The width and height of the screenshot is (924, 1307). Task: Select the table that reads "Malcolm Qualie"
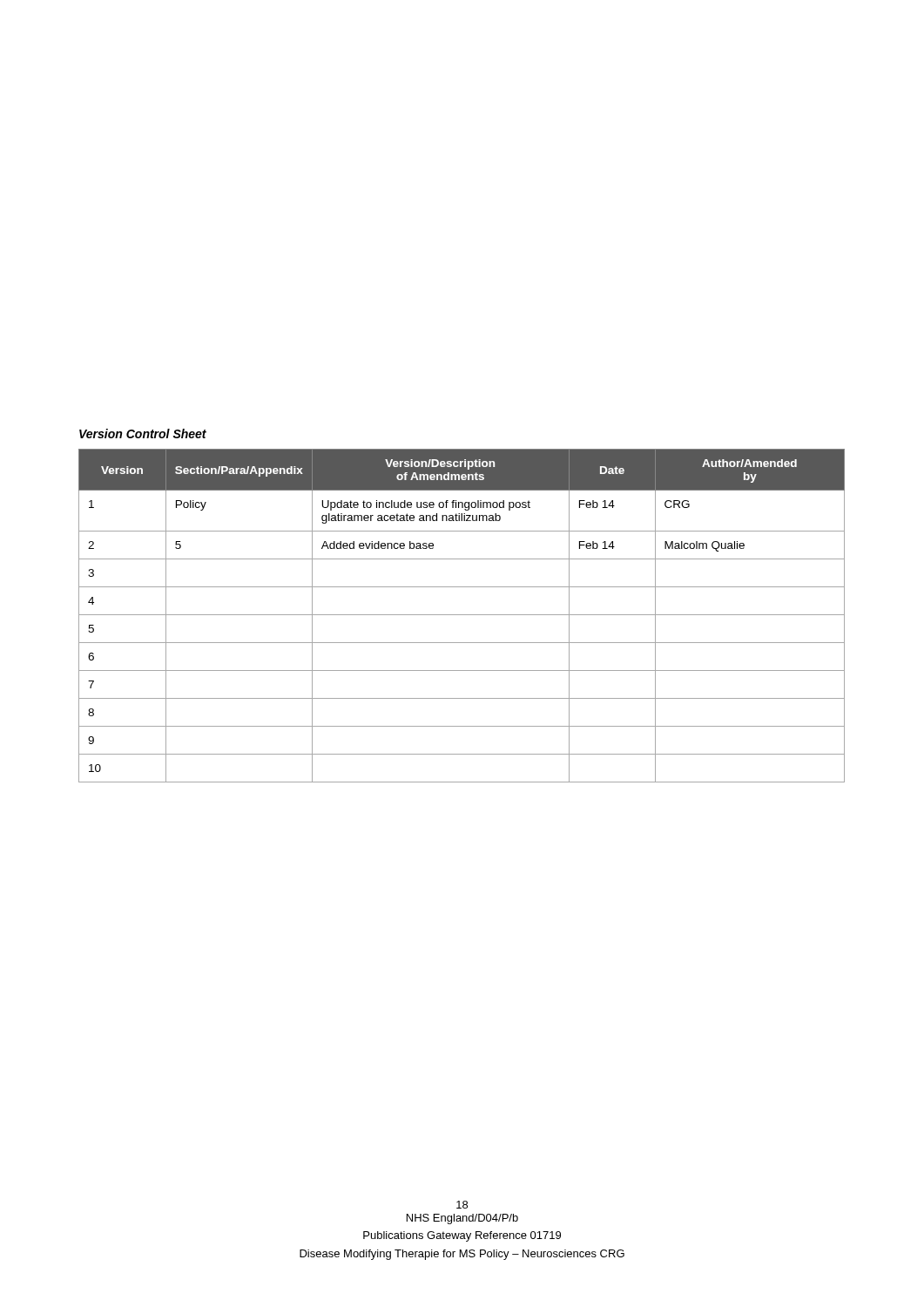pyautogui.click(x=462, y=616)
